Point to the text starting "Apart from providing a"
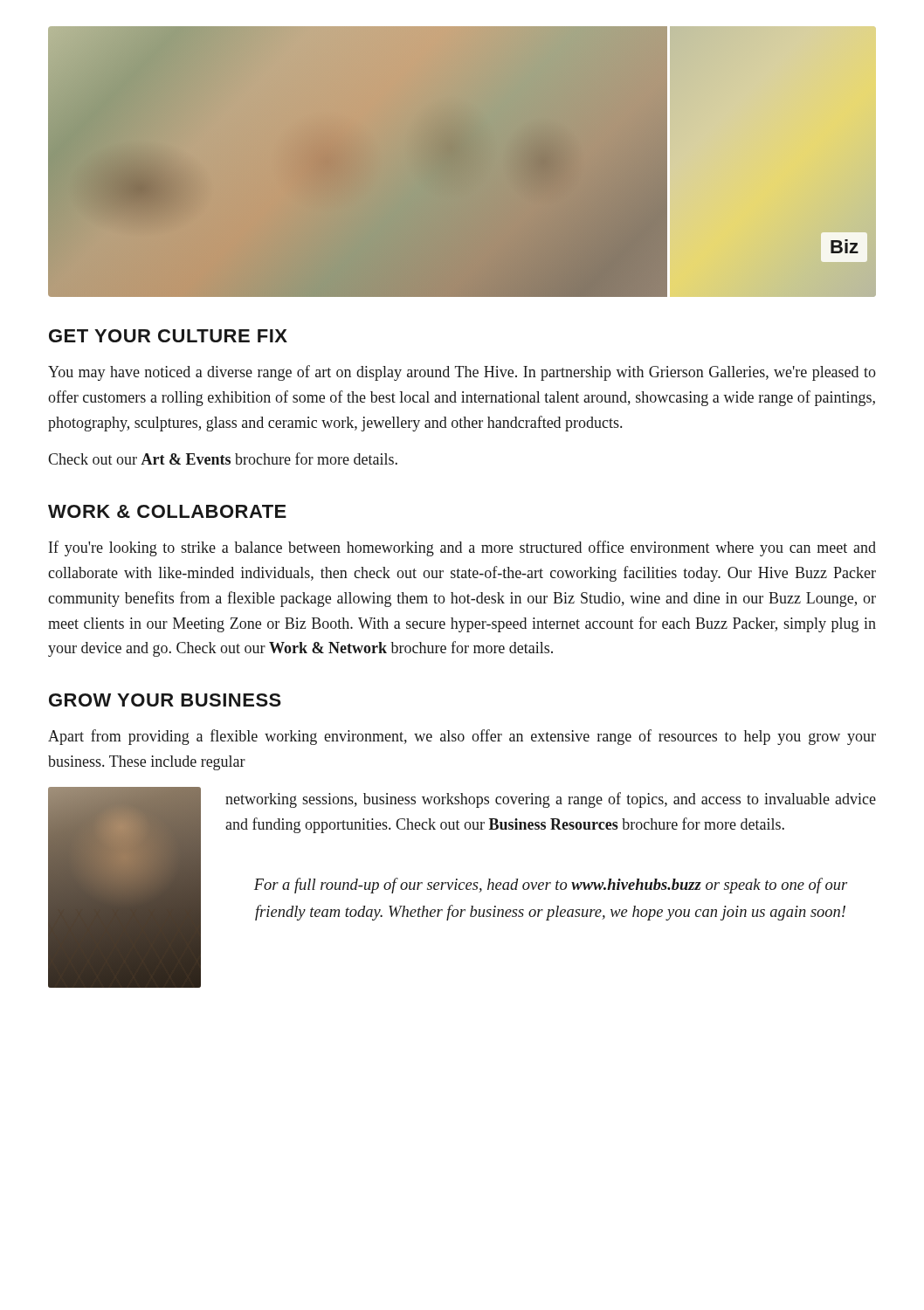The width and height of the screenshot is (924, 1310). point(462,749)
